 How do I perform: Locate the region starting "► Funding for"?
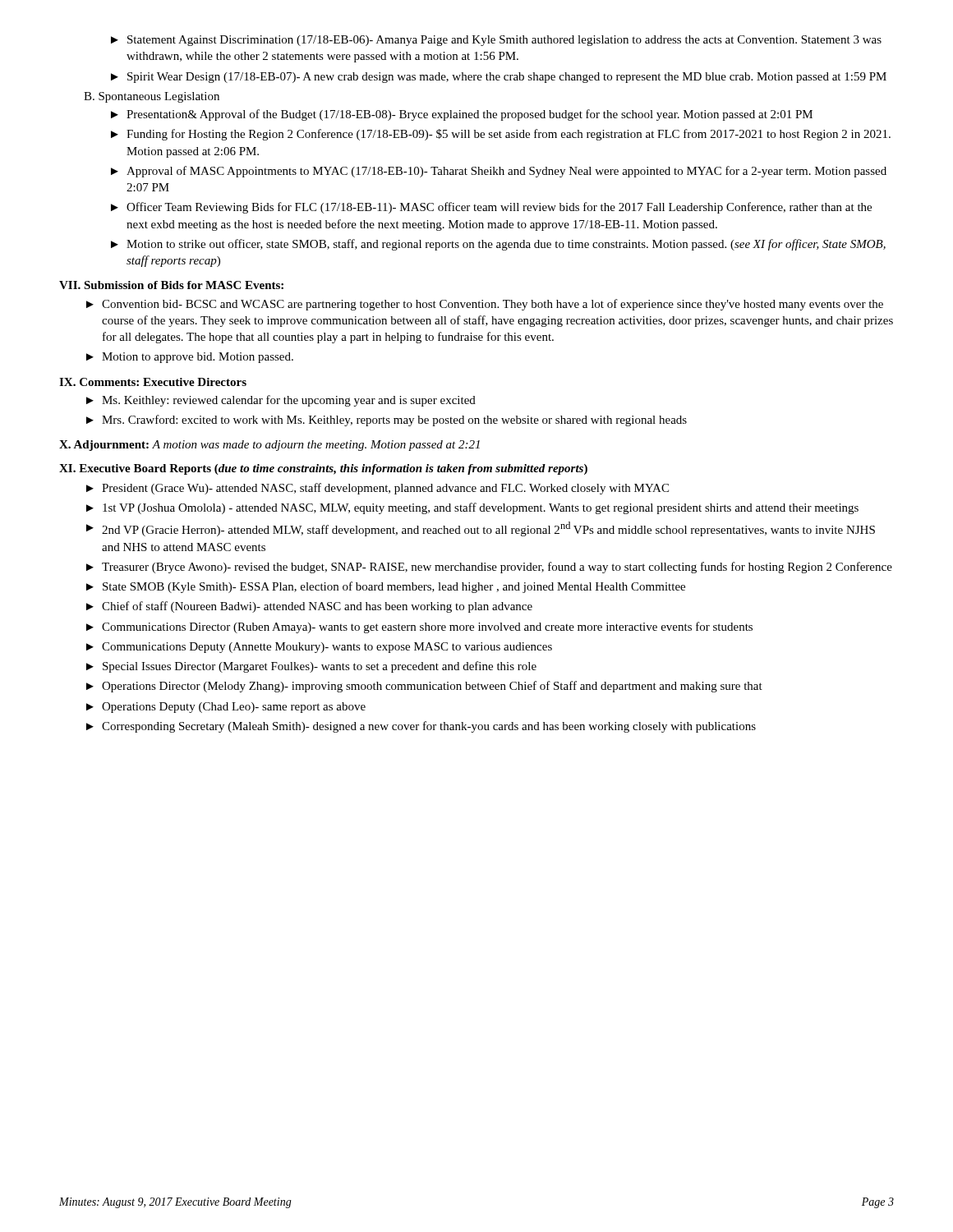tap(501, 143)
